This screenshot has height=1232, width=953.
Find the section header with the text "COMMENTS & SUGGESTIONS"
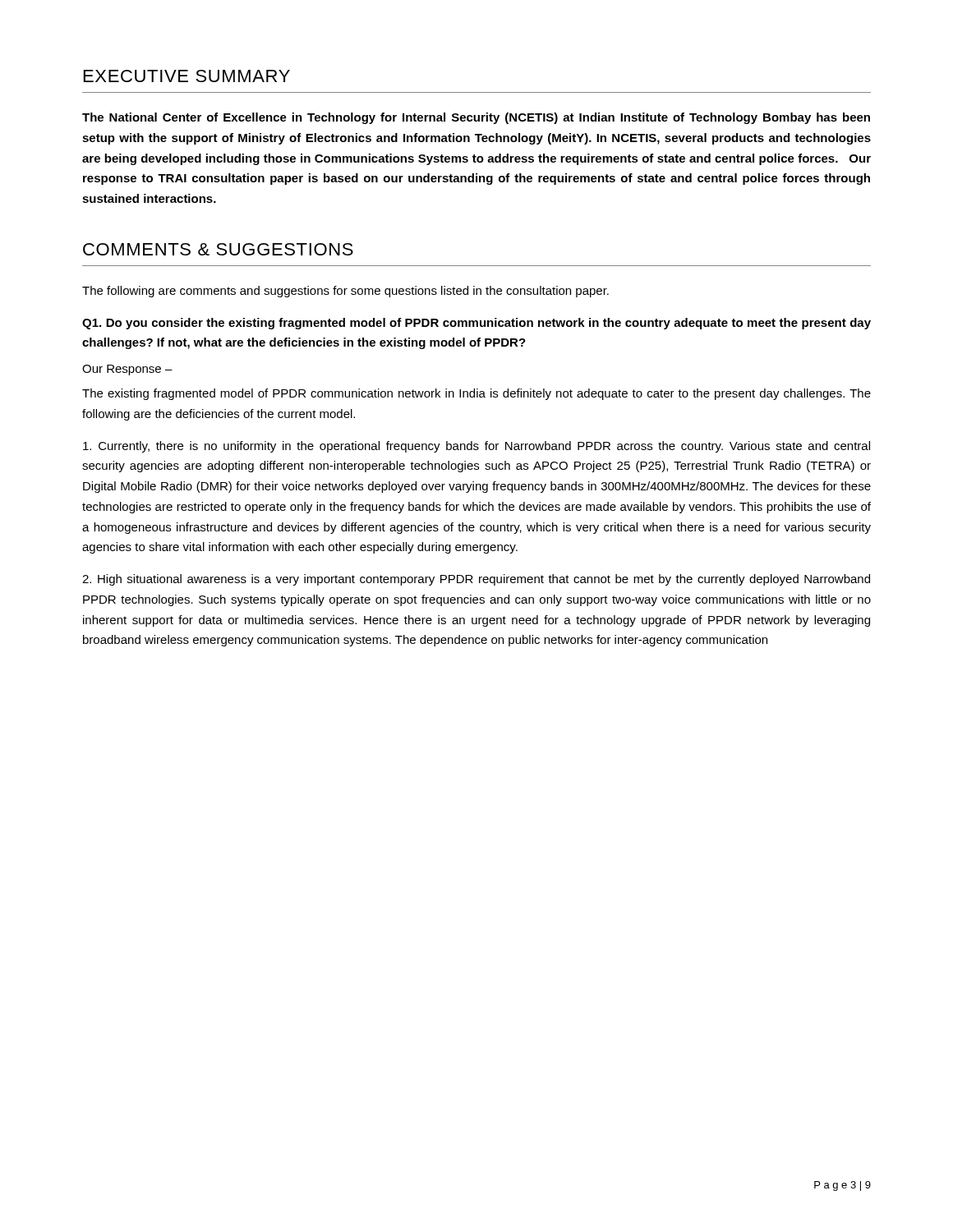point(218,249)
